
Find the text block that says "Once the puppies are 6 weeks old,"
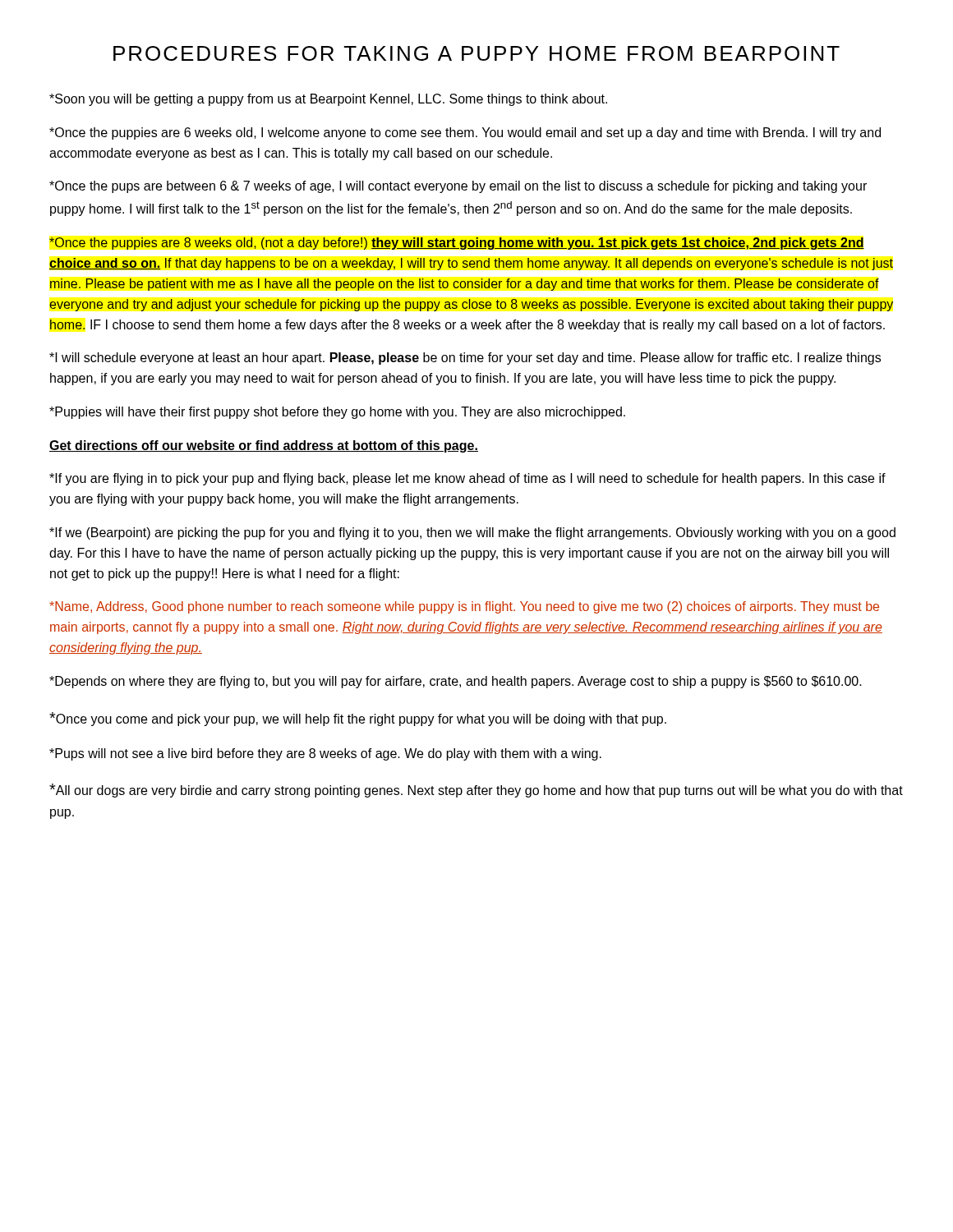[476, 143]
